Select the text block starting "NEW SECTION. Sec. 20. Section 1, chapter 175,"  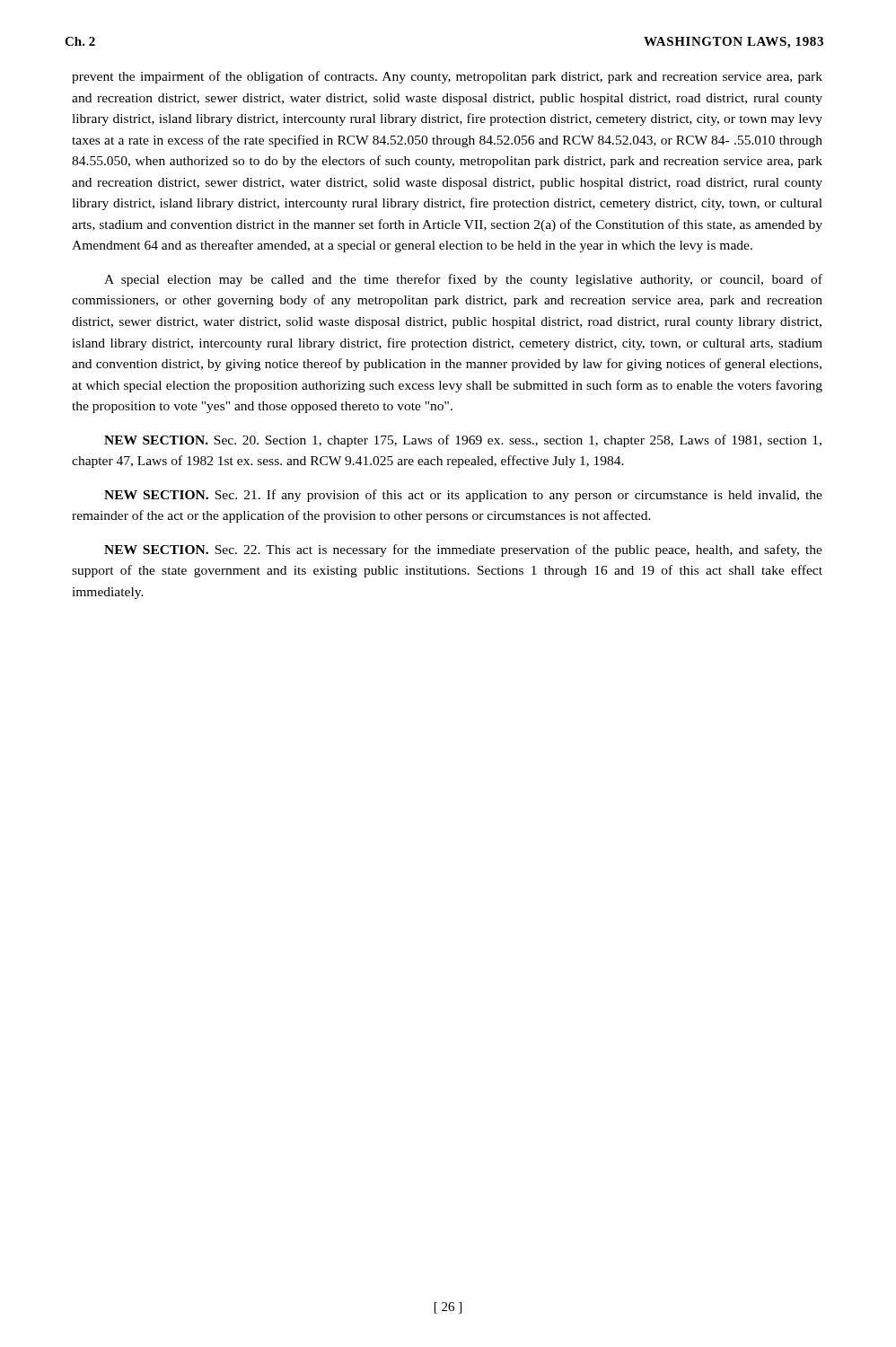[447, 450]
